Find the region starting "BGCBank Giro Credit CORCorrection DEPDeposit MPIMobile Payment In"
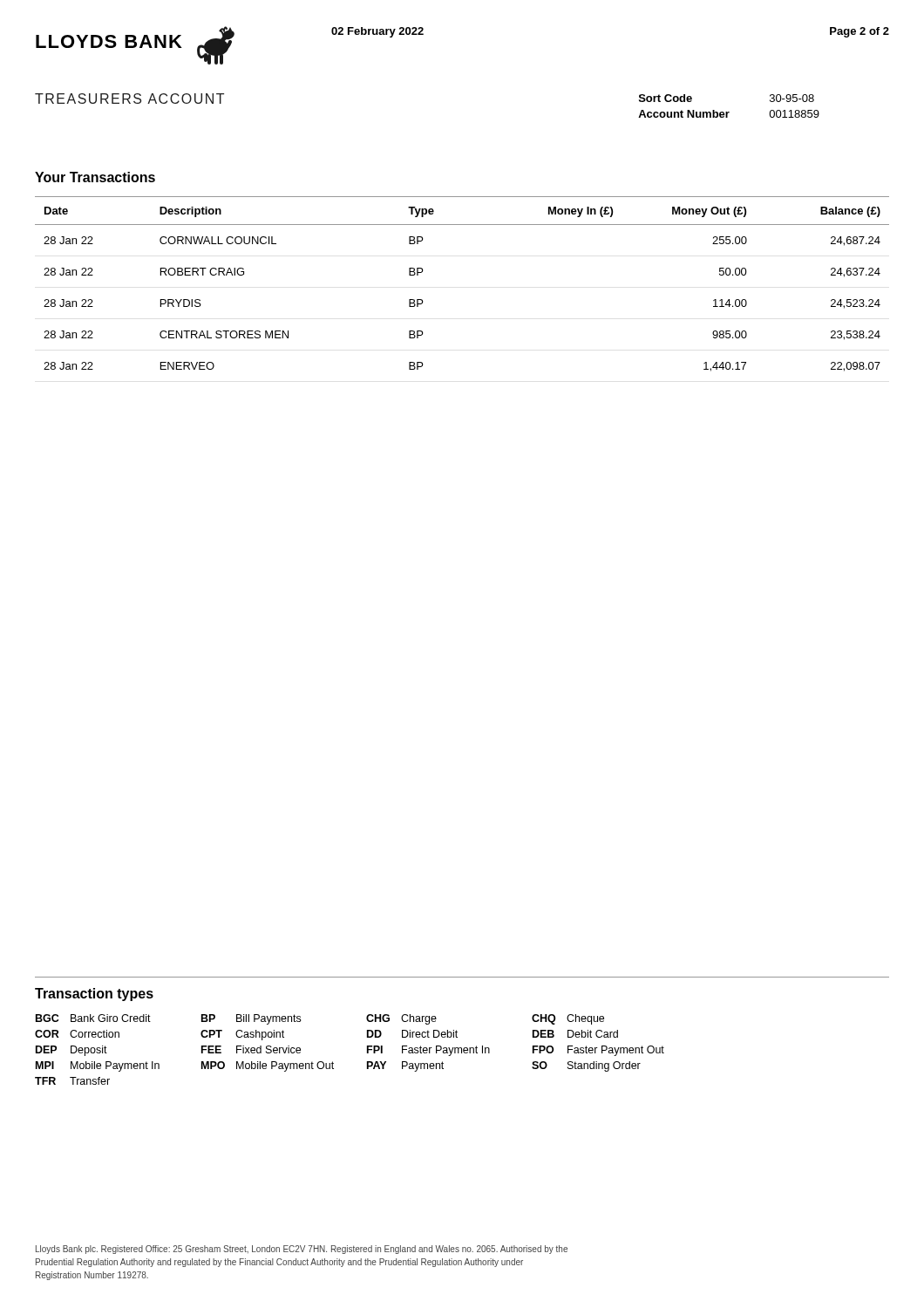Viewport: 924px width, 1308px height. pos(366,1050)
